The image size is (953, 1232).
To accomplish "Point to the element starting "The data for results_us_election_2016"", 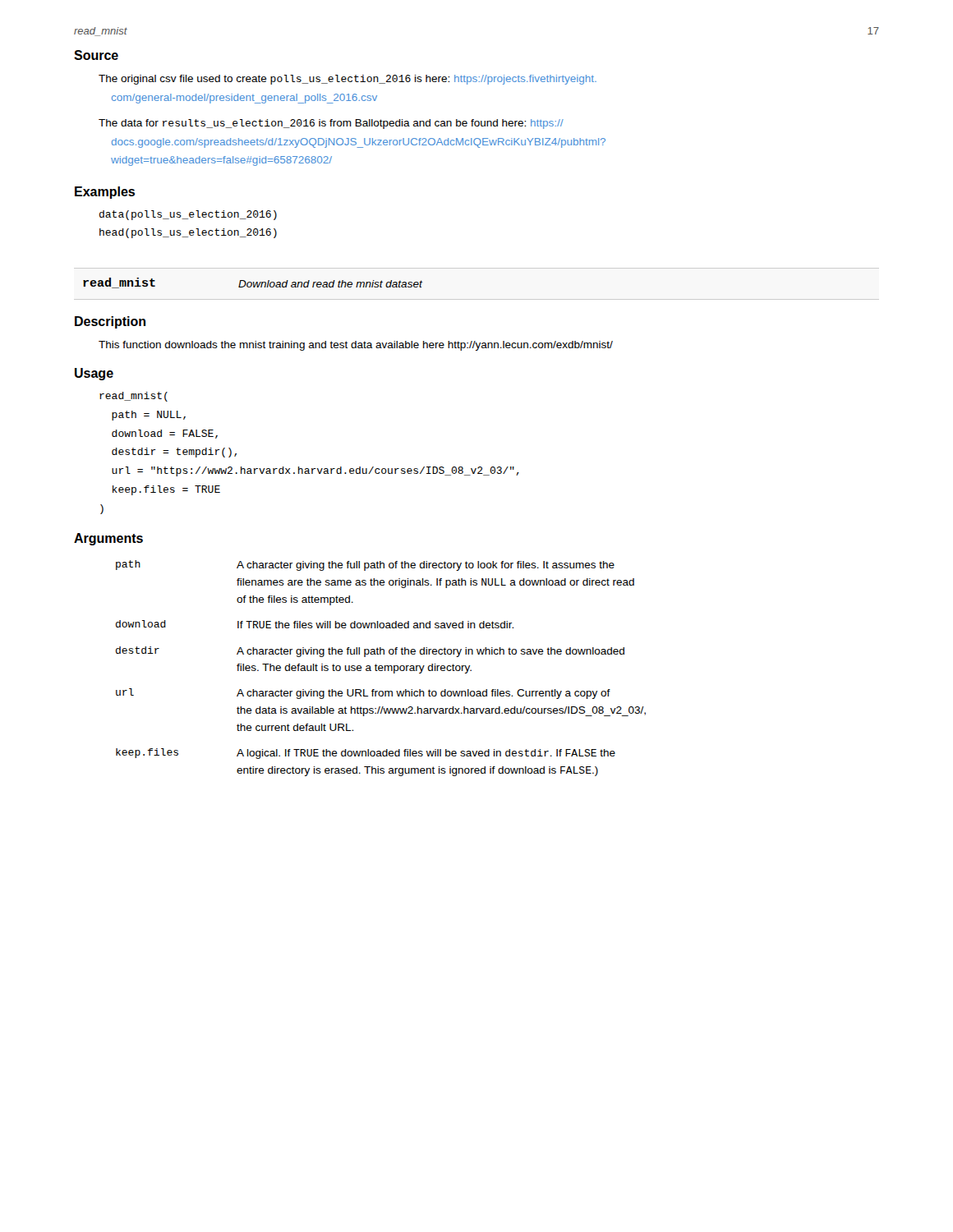I will [352, 141].
